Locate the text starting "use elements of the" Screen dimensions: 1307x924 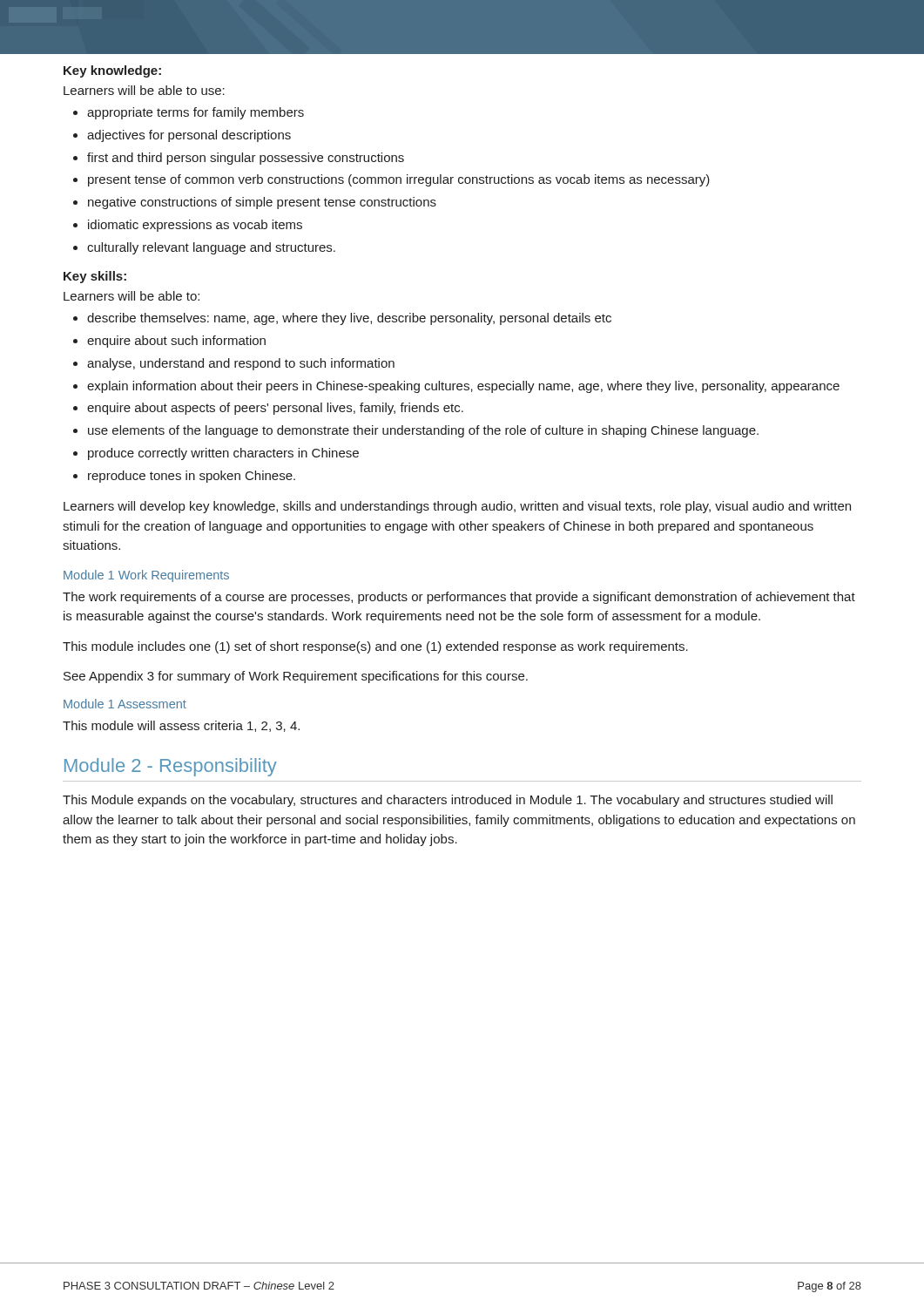coord(474,430)
